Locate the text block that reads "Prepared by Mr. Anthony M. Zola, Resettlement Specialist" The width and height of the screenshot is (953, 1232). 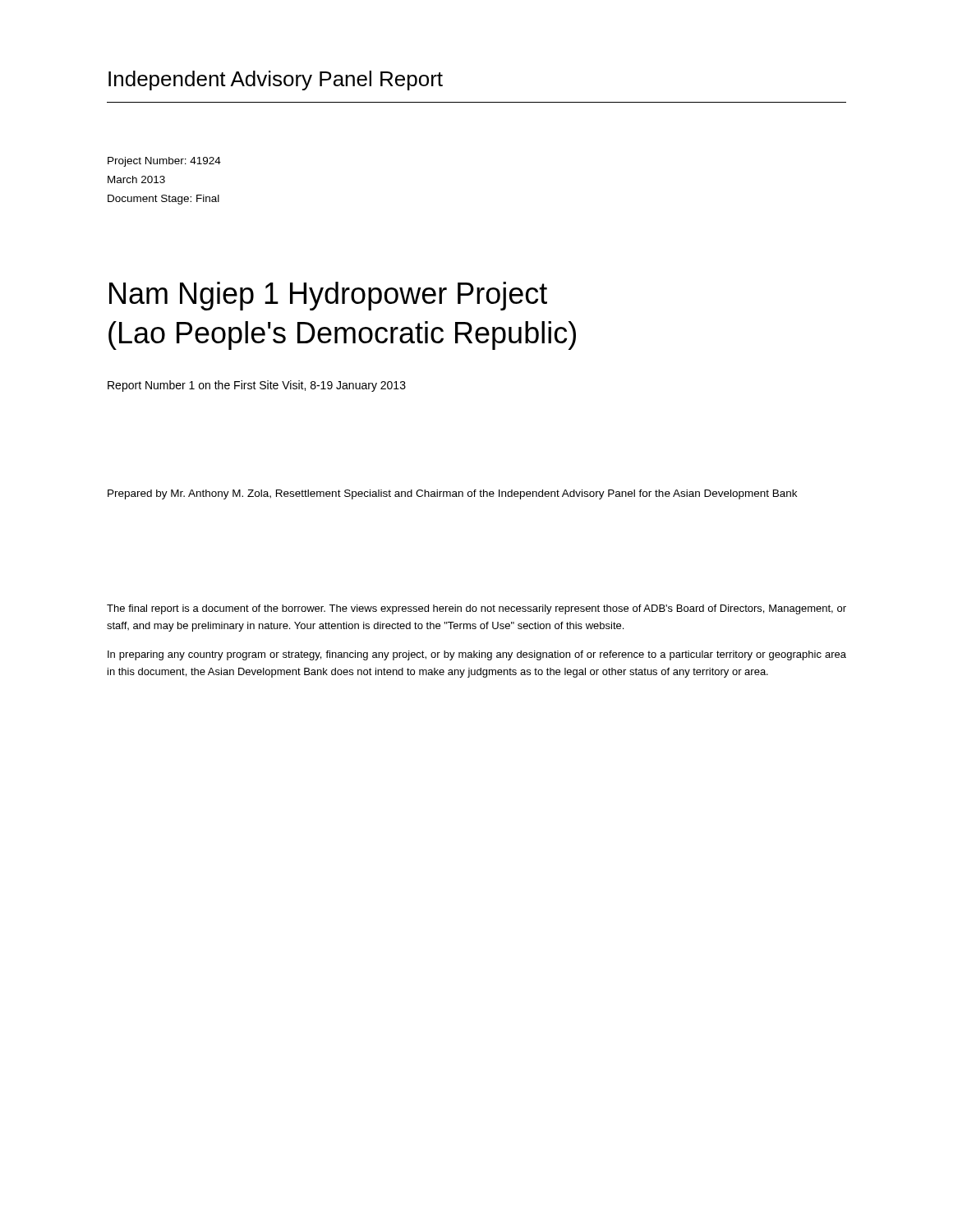pos(452,493)
